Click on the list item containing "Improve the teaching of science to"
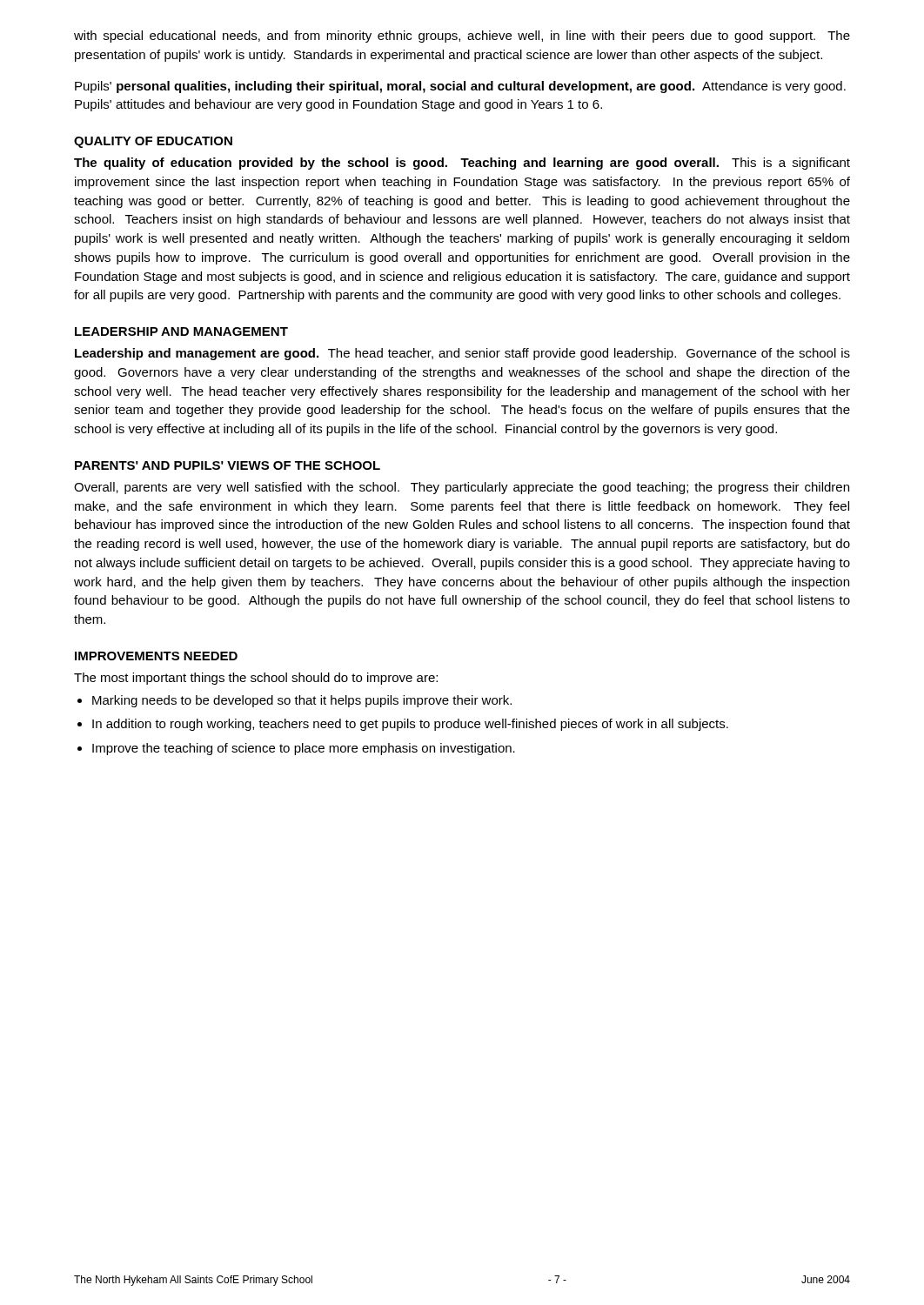 pos(304,748)
